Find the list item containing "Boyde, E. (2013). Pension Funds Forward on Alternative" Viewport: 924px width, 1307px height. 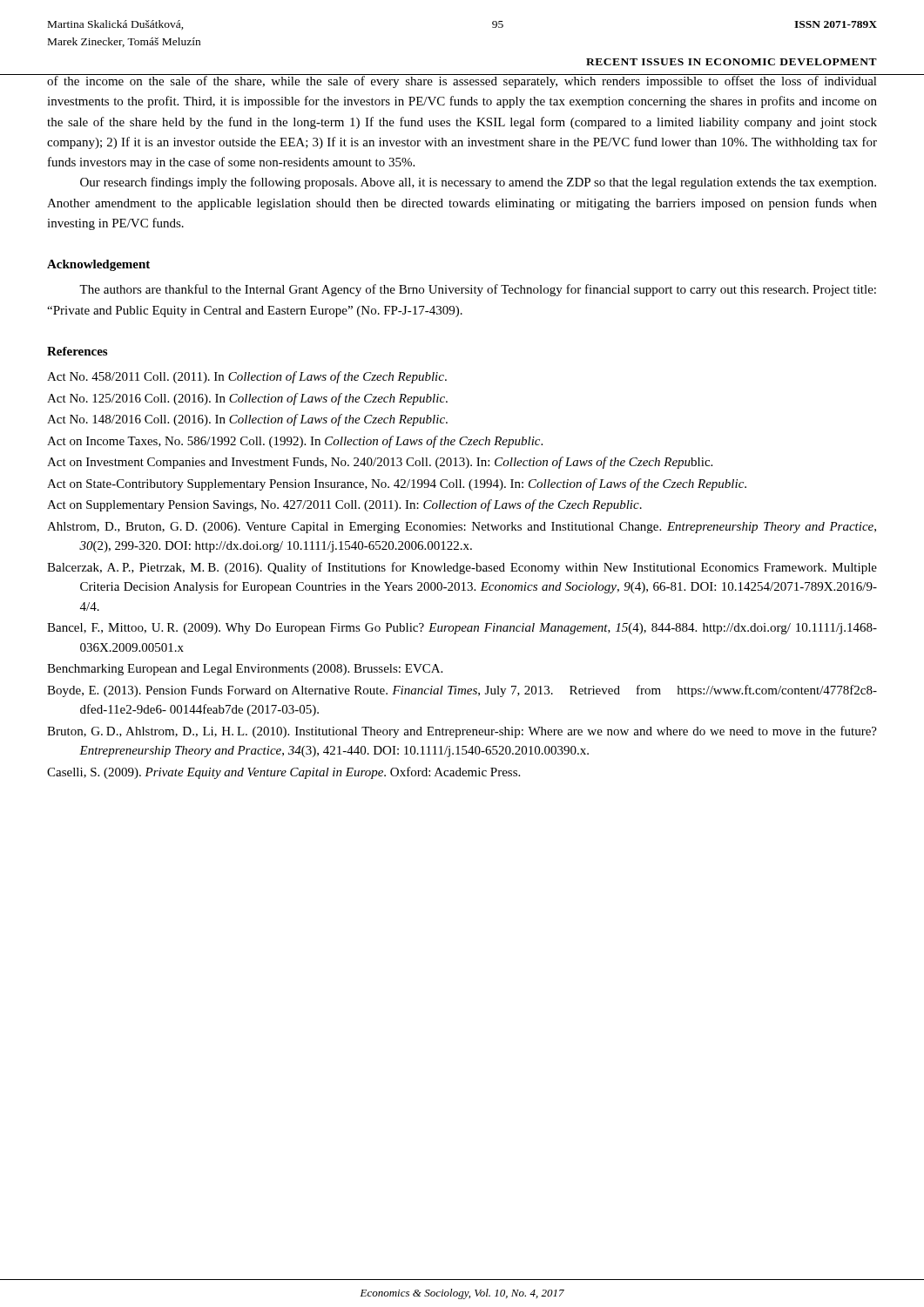point(462,699)
